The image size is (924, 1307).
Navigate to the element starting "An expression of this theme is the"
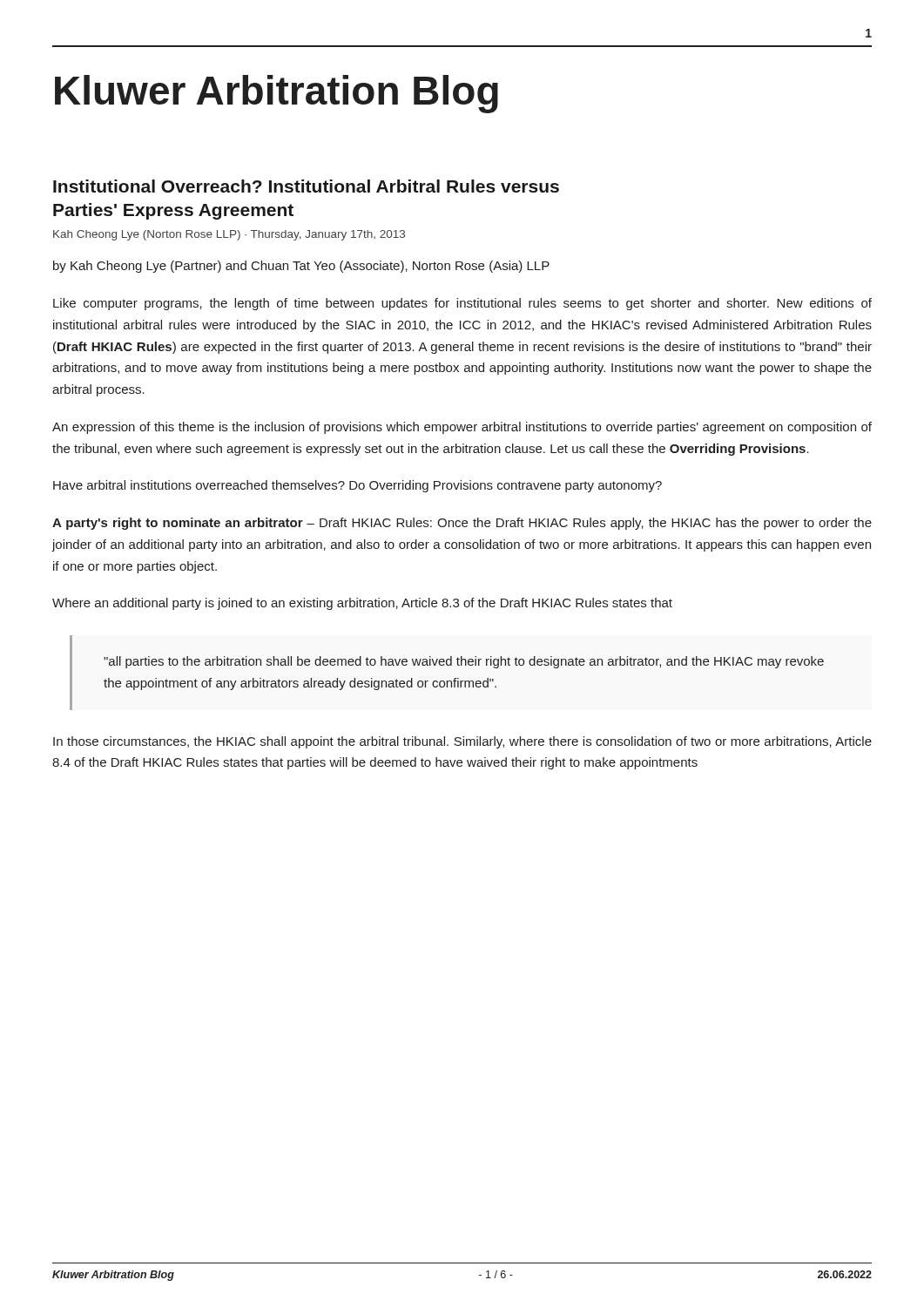pyautogui.click(x=462, y=437)
